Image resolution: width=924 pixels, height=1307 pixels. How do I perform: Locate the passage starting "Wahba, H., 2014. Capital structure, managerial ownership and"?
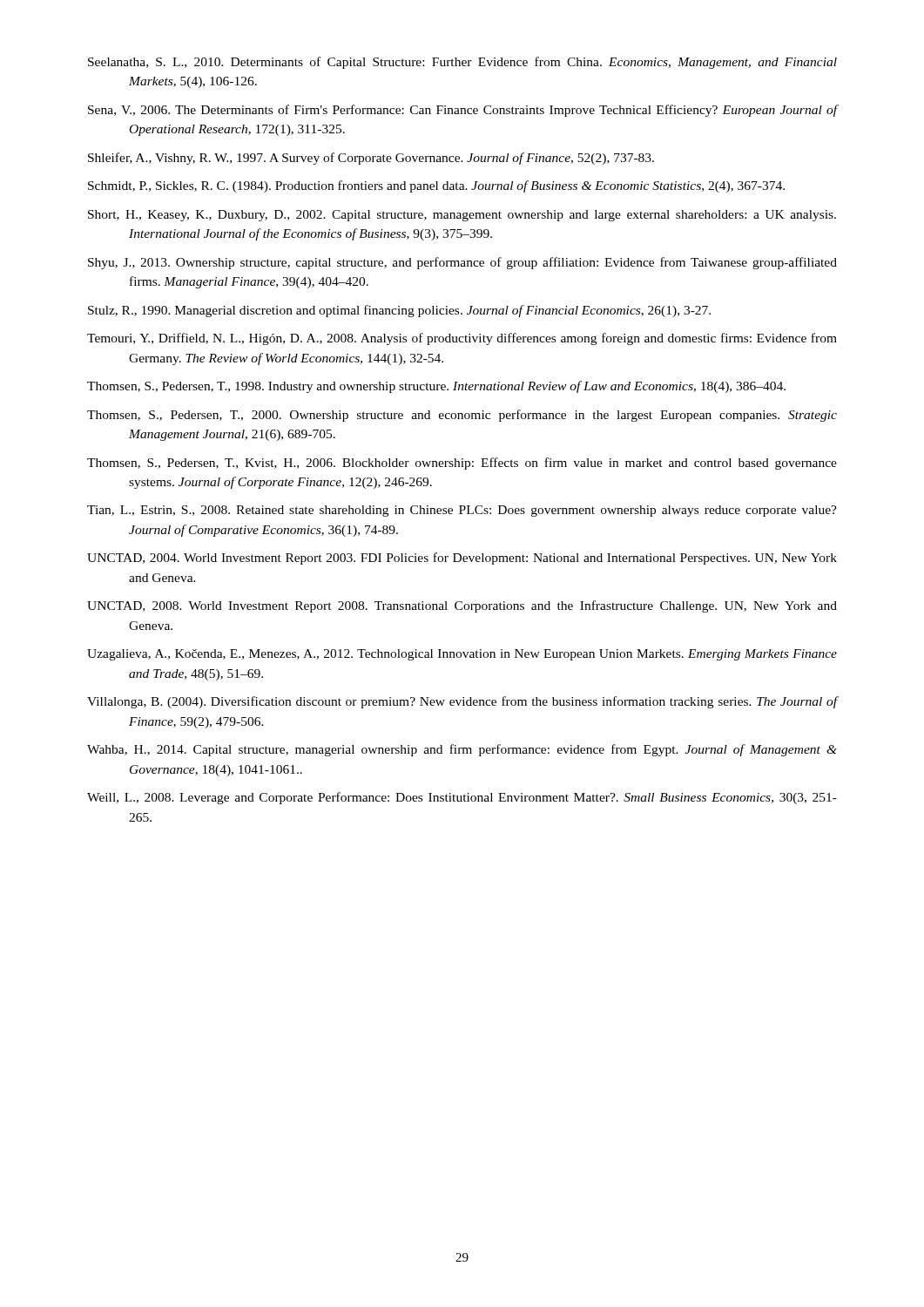point(462,759)
